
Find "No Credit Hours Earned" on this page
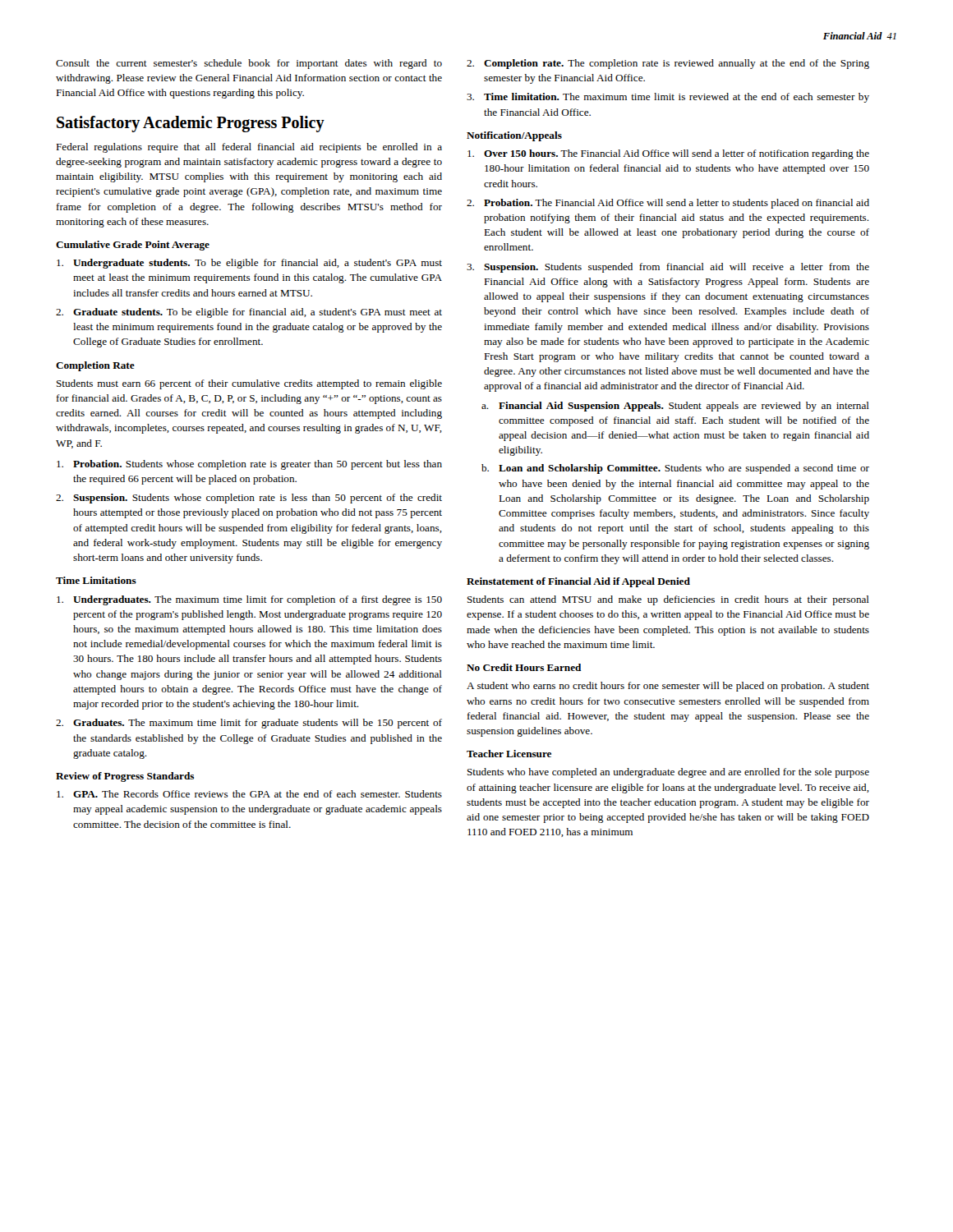click(524, 667)
